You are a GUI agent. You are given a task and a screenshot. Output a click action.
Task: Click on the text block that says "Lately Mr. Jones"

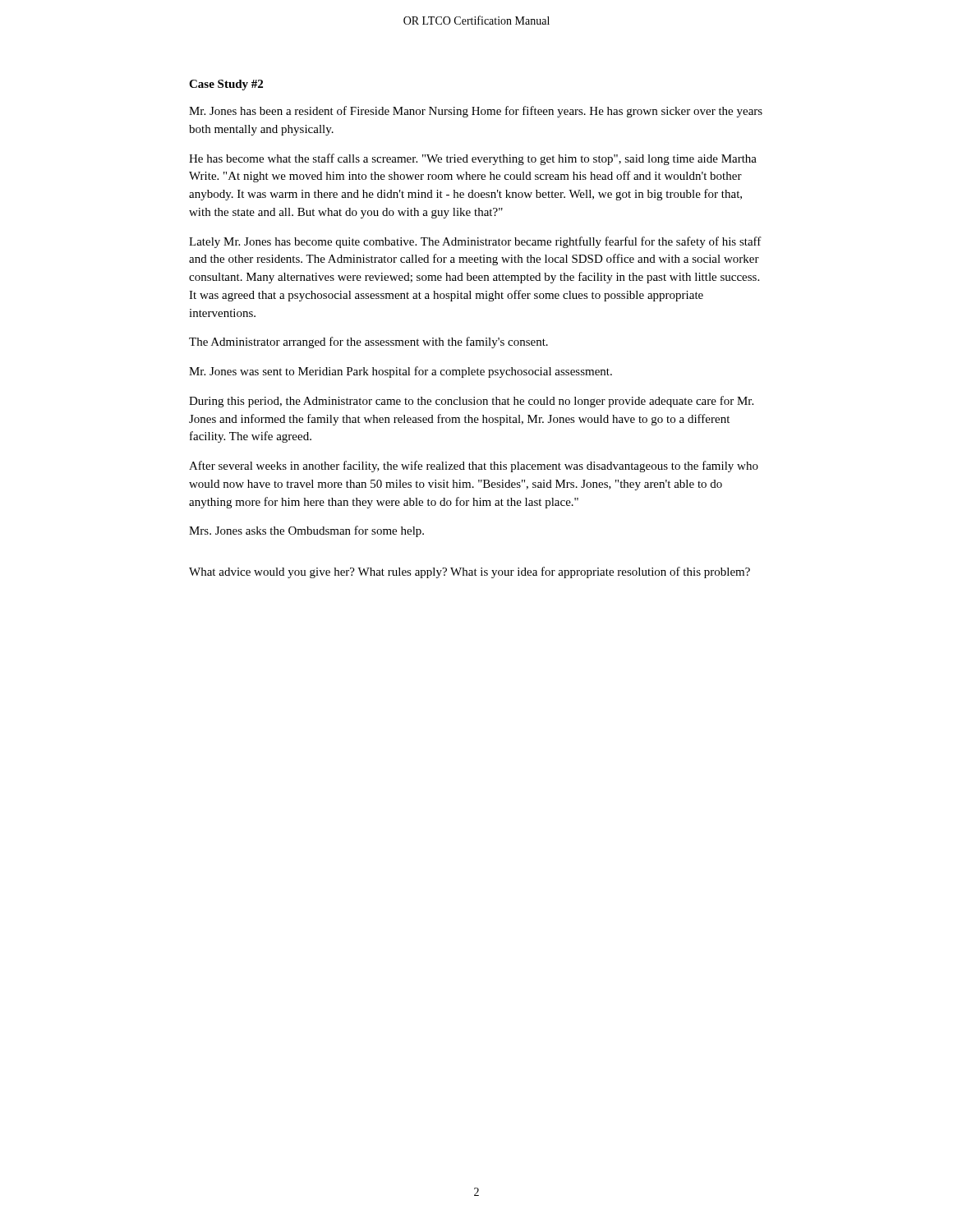tap(475, 277)
